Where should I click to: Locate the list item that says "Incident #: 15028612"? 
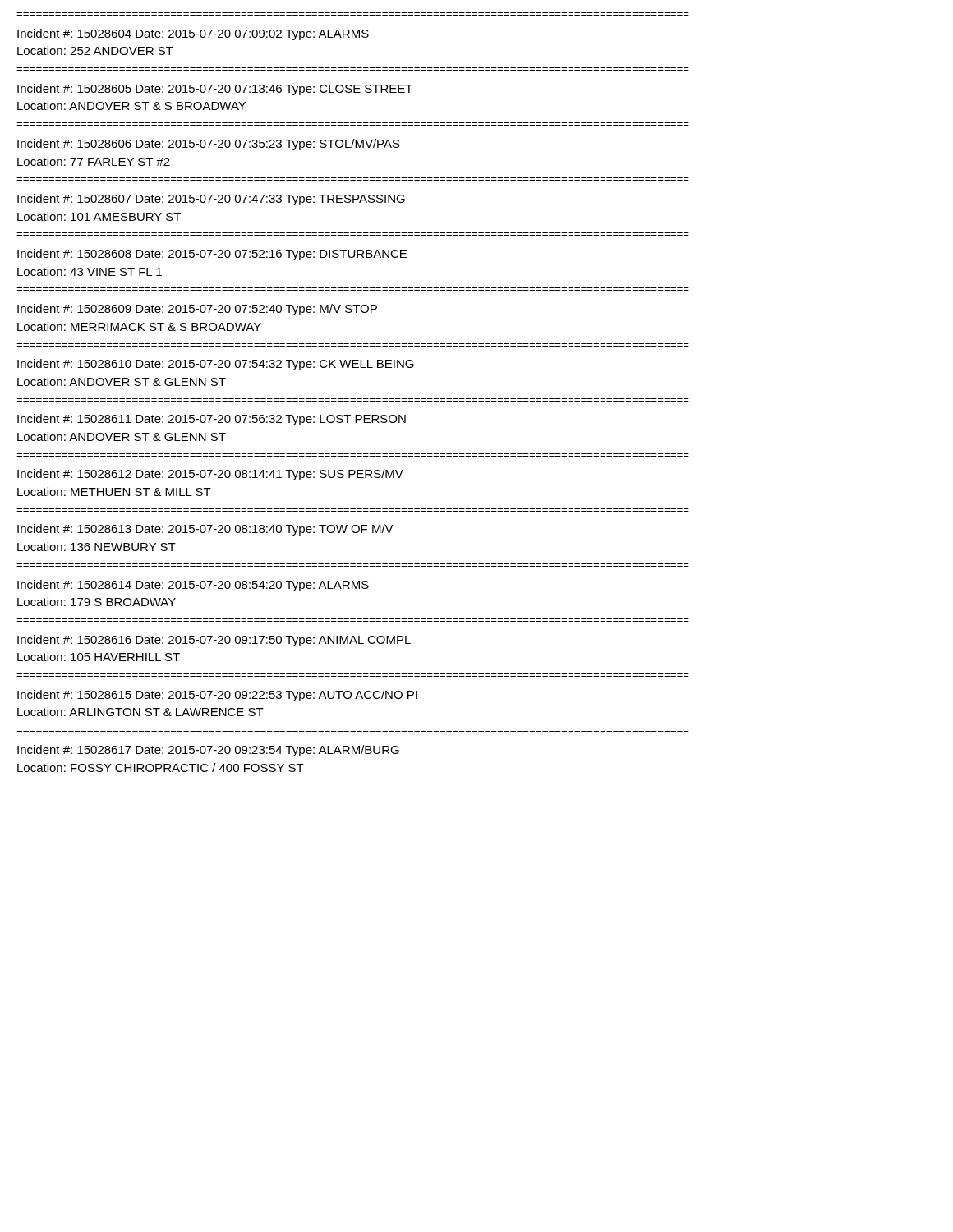[x=210, y=475]
